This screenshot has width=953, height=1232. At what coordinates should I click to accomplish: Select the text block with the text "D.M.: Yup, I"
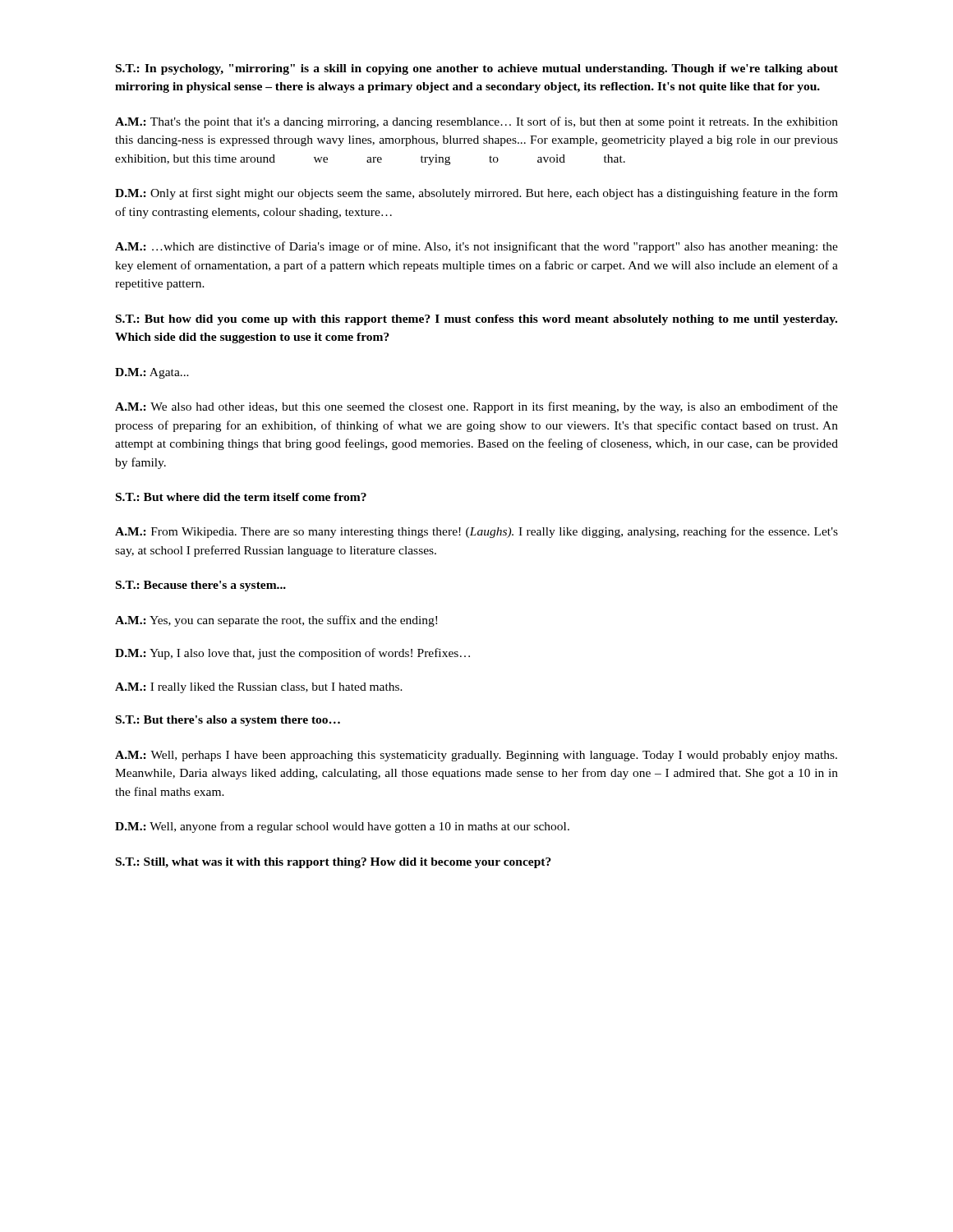(293, 653)
